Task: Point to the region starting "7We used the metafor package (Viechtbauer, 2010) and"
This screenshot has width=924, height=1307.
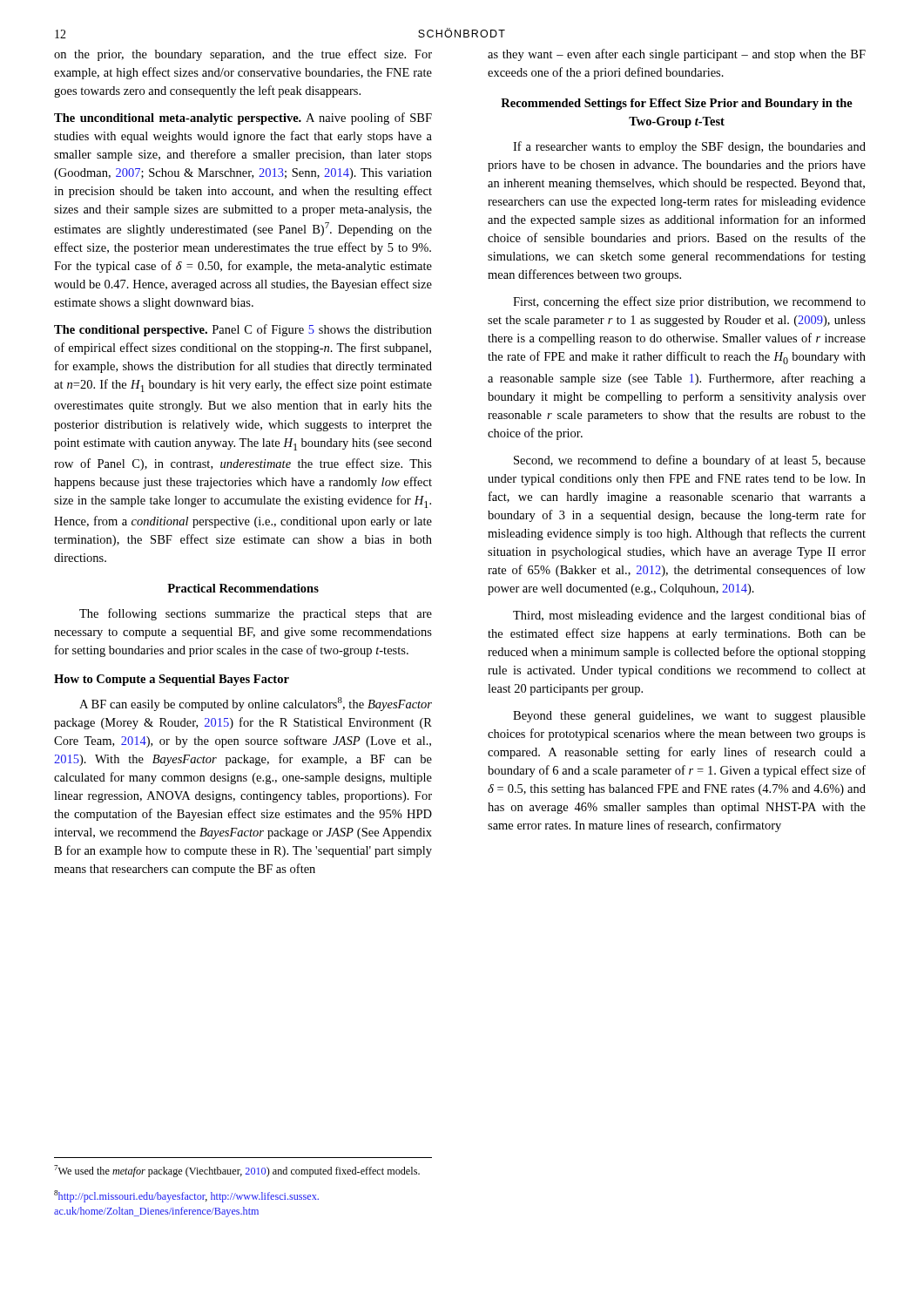Action: tap(243, 1191)
